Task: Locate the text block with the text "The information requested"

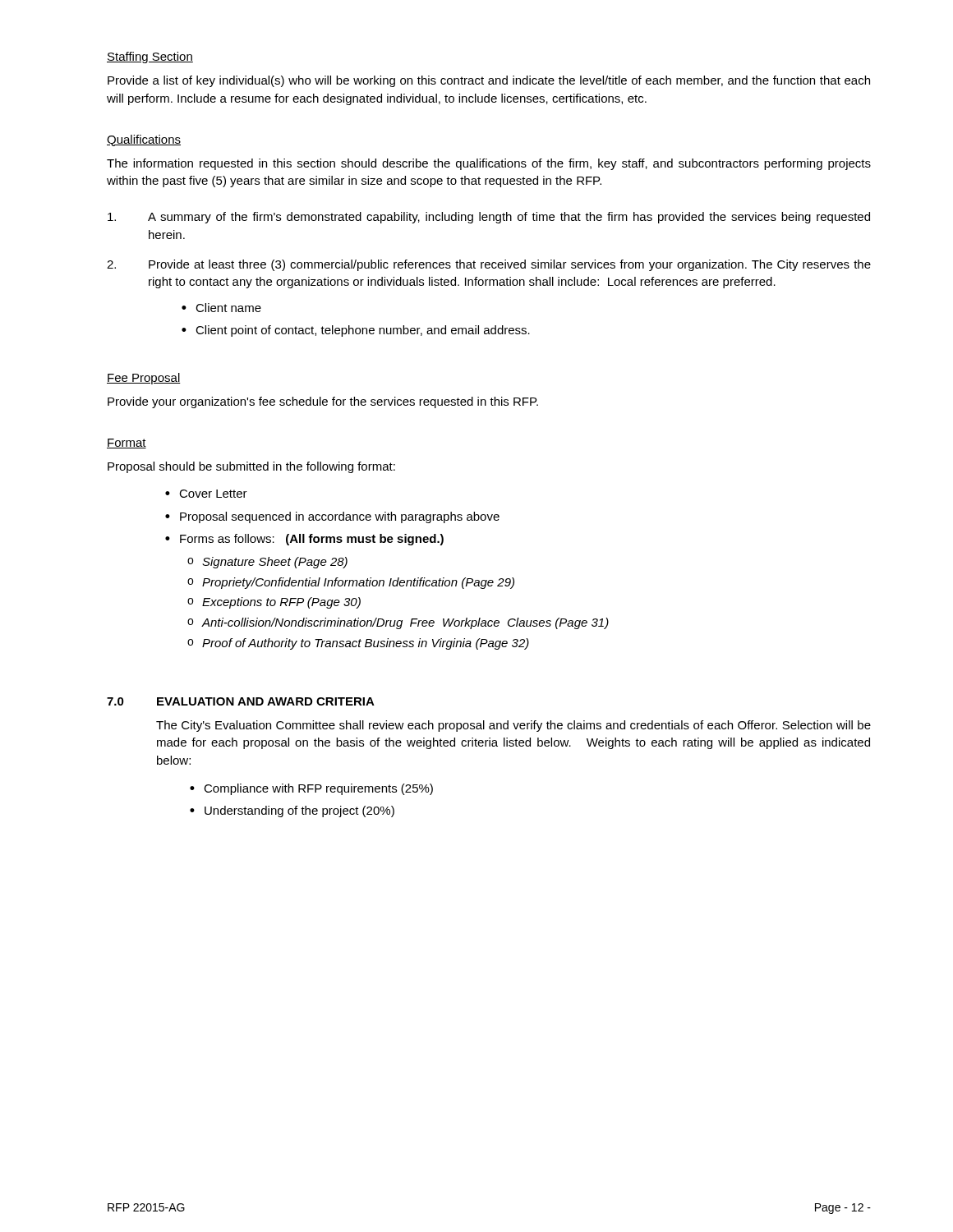Action: (x=489, y=172)
